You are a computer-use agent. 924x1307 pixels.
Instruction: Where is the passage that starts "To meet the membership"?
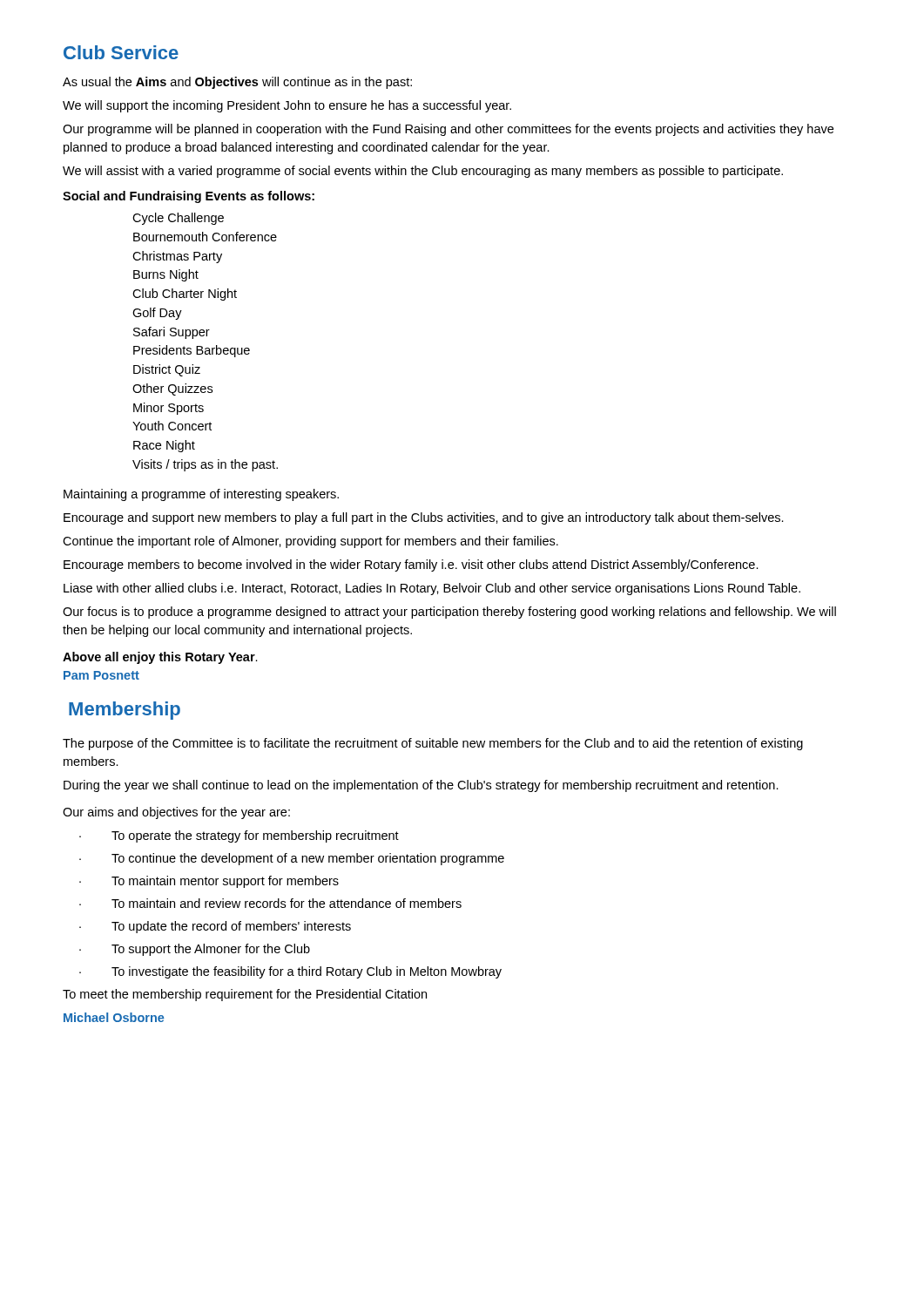pyautogui.click(x=245, y=994)
